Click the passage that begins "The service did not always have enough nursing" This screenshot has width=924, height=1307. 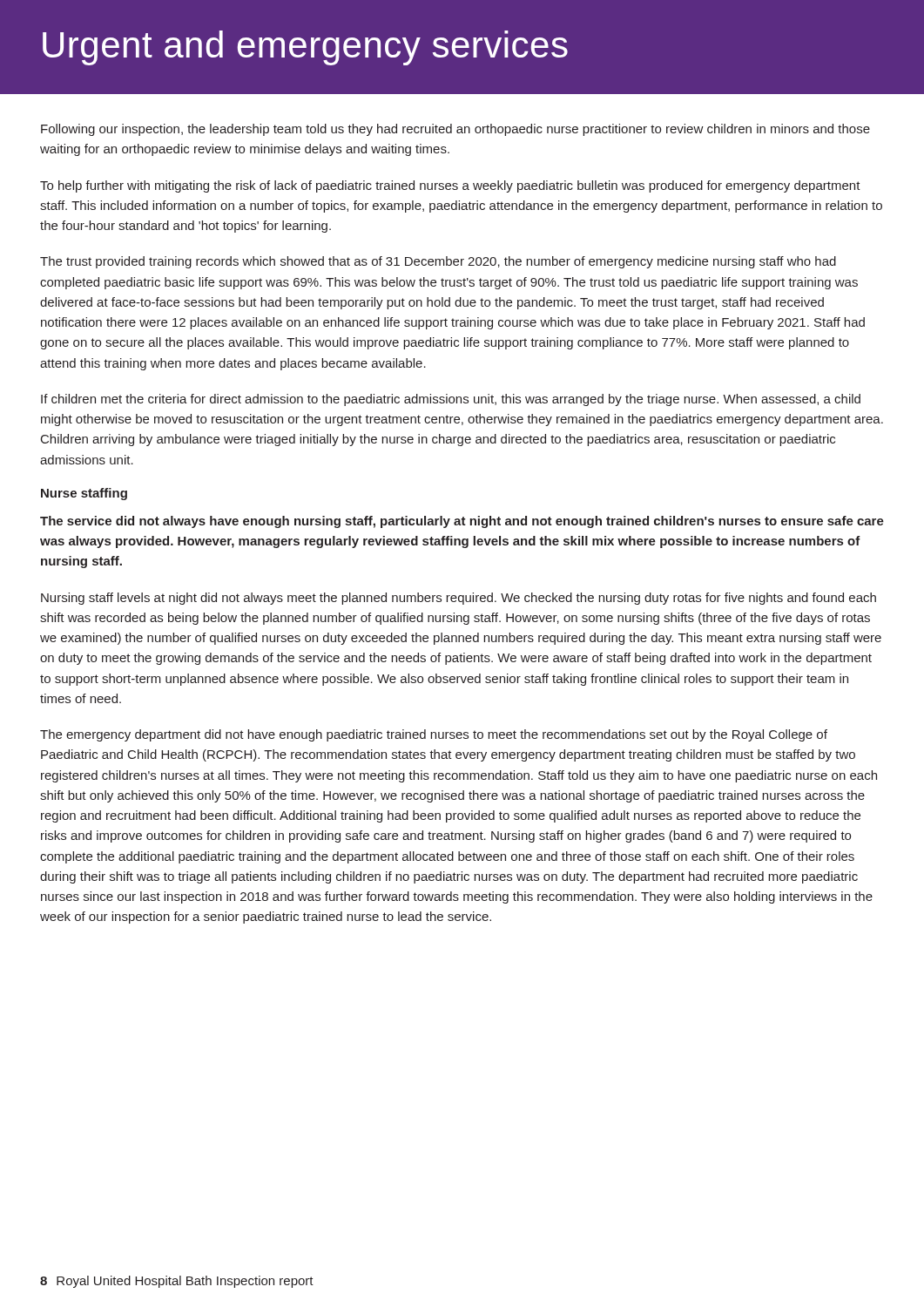click(x=462, y=541)
